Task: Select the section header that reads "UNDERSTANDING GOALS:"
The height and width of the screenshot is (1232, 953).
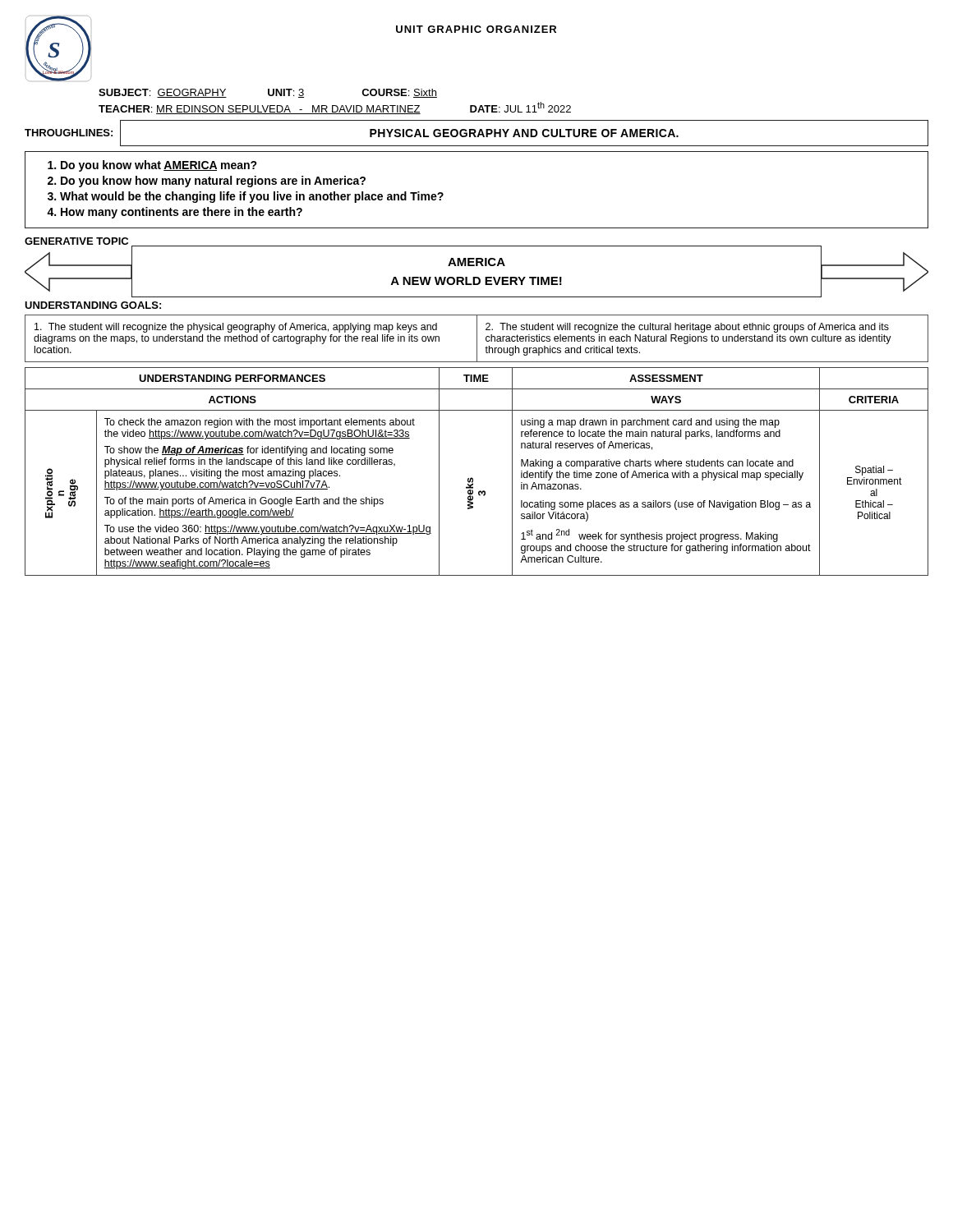Action: coord(93,305)
